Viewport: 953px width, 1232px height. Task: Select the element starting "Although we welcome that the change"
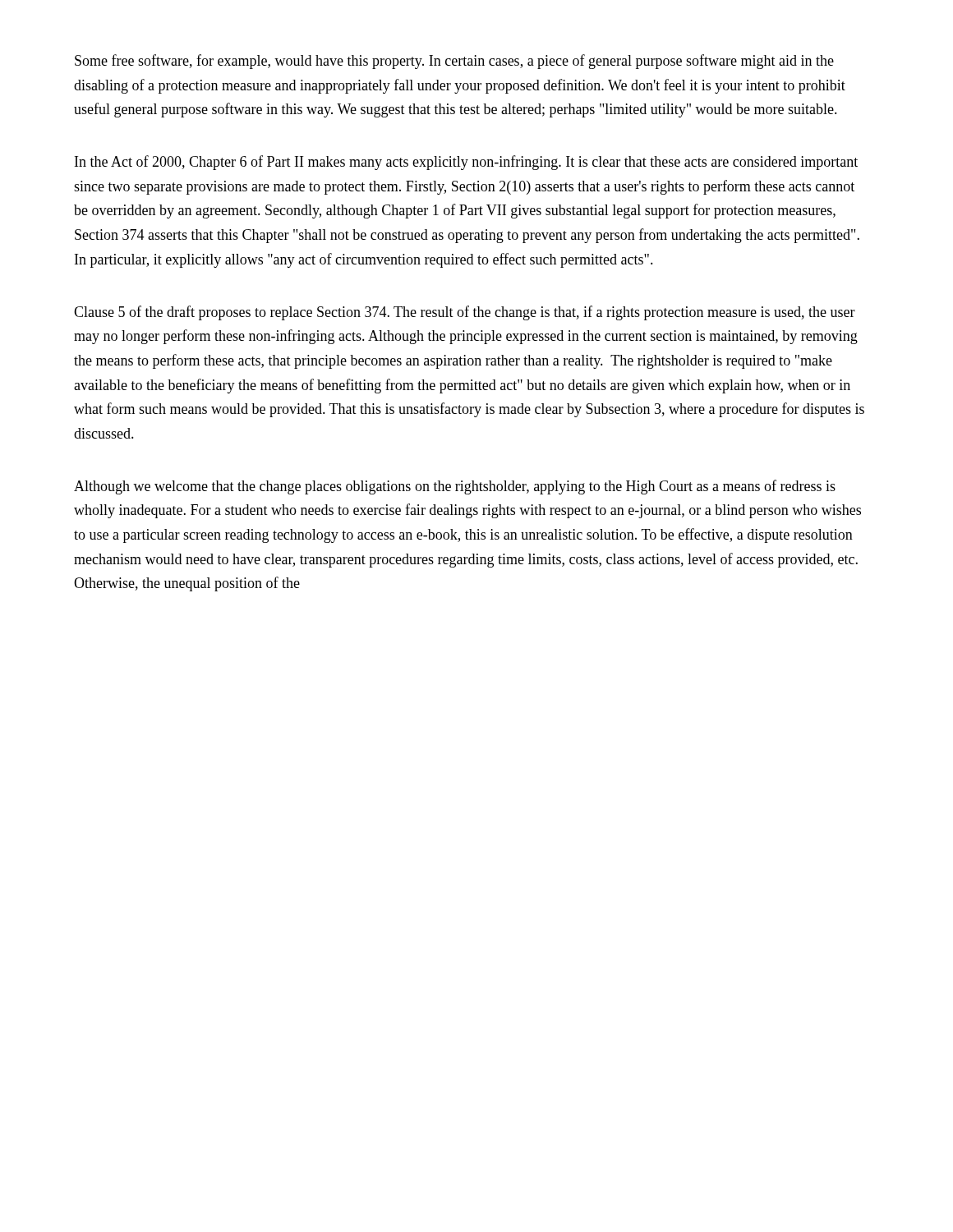468,535
